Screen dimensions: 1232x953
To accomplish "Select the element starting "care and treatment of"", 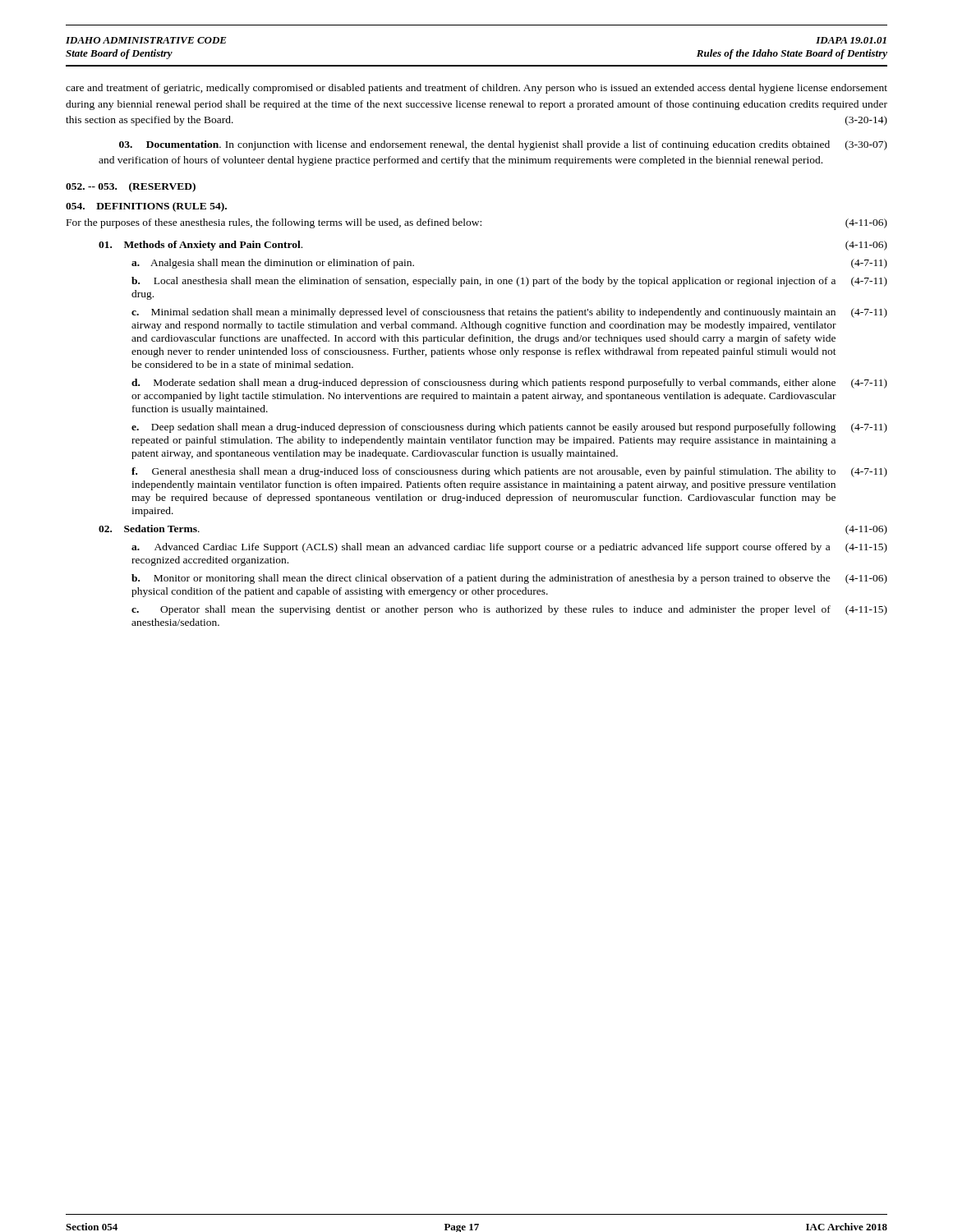I will click(x=476, y=105).
